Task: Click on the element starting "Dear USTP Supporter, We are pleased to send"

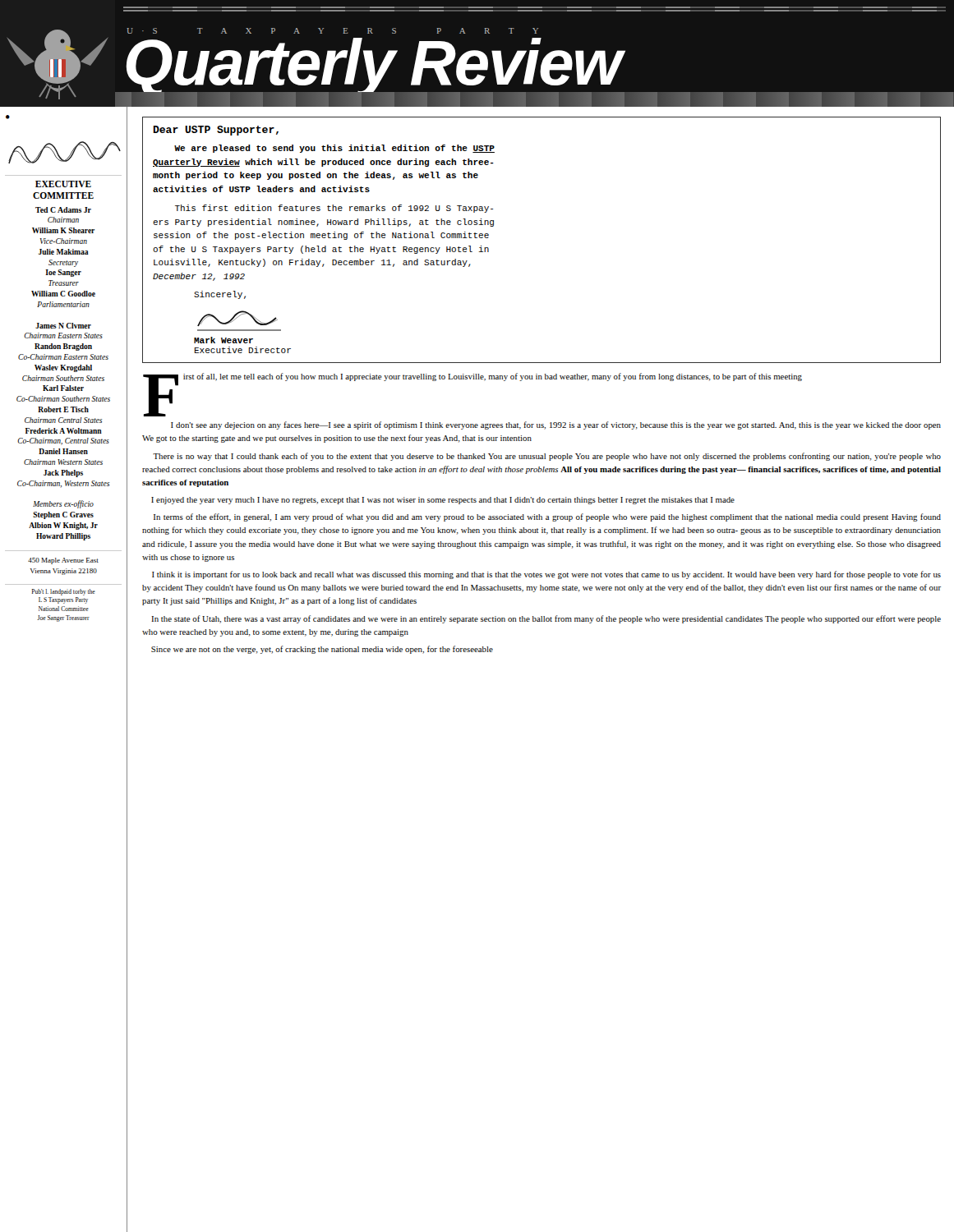Action: tap(216, 131)
